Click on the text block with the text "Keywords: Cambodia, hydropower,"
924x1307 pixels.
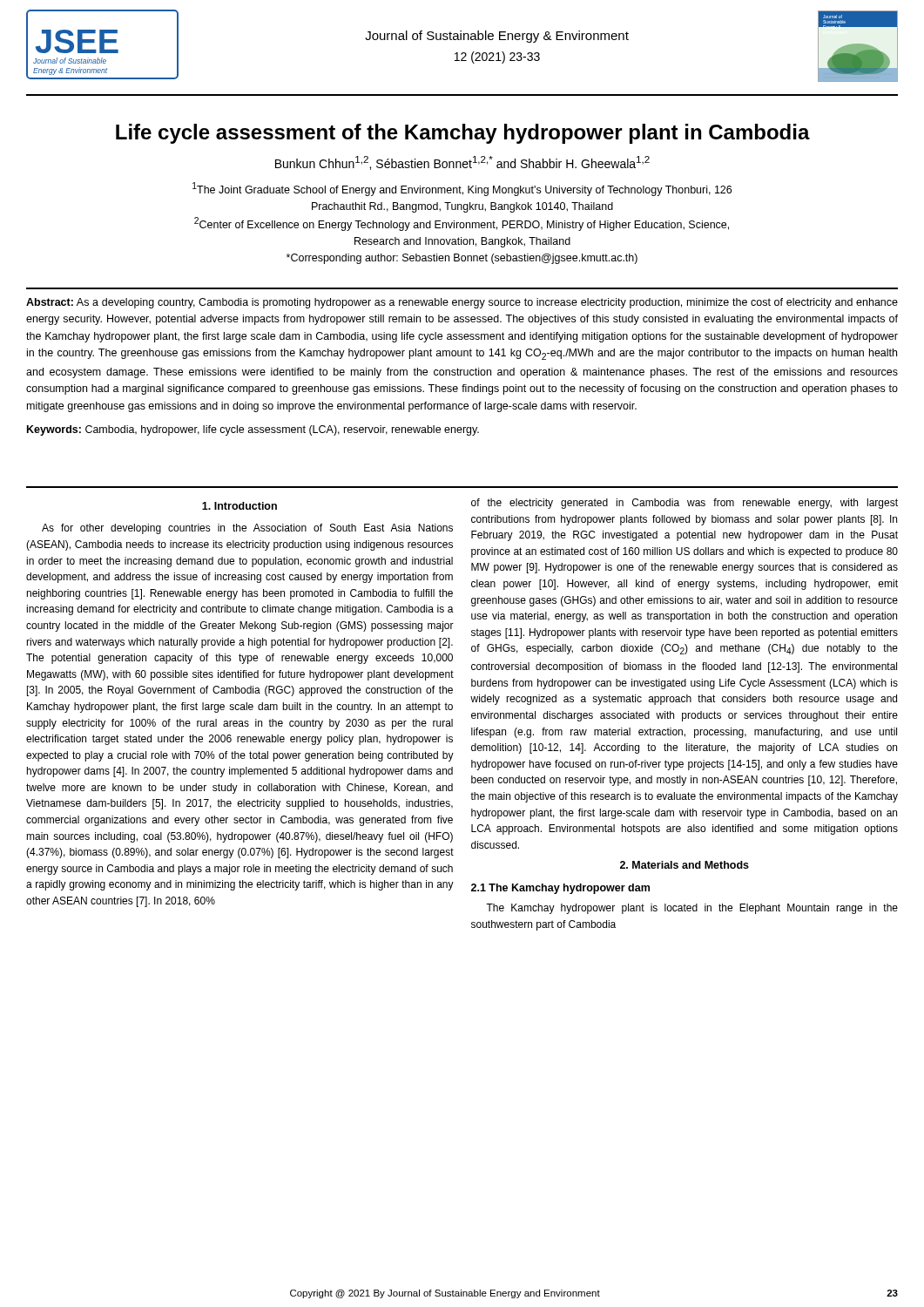(x=253, y=429)
